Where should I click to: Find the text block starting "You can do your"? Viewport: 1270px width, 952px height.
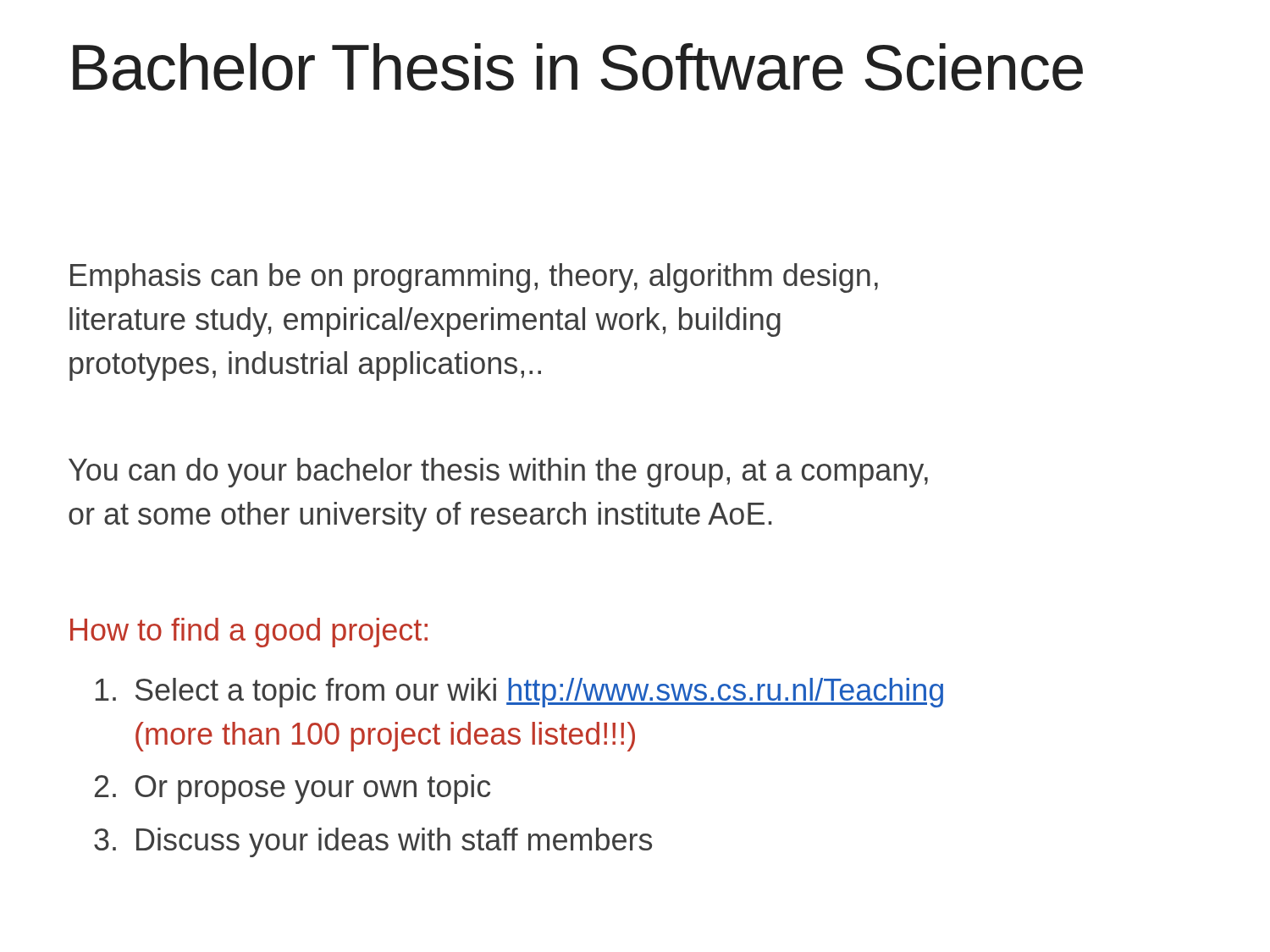499,492
